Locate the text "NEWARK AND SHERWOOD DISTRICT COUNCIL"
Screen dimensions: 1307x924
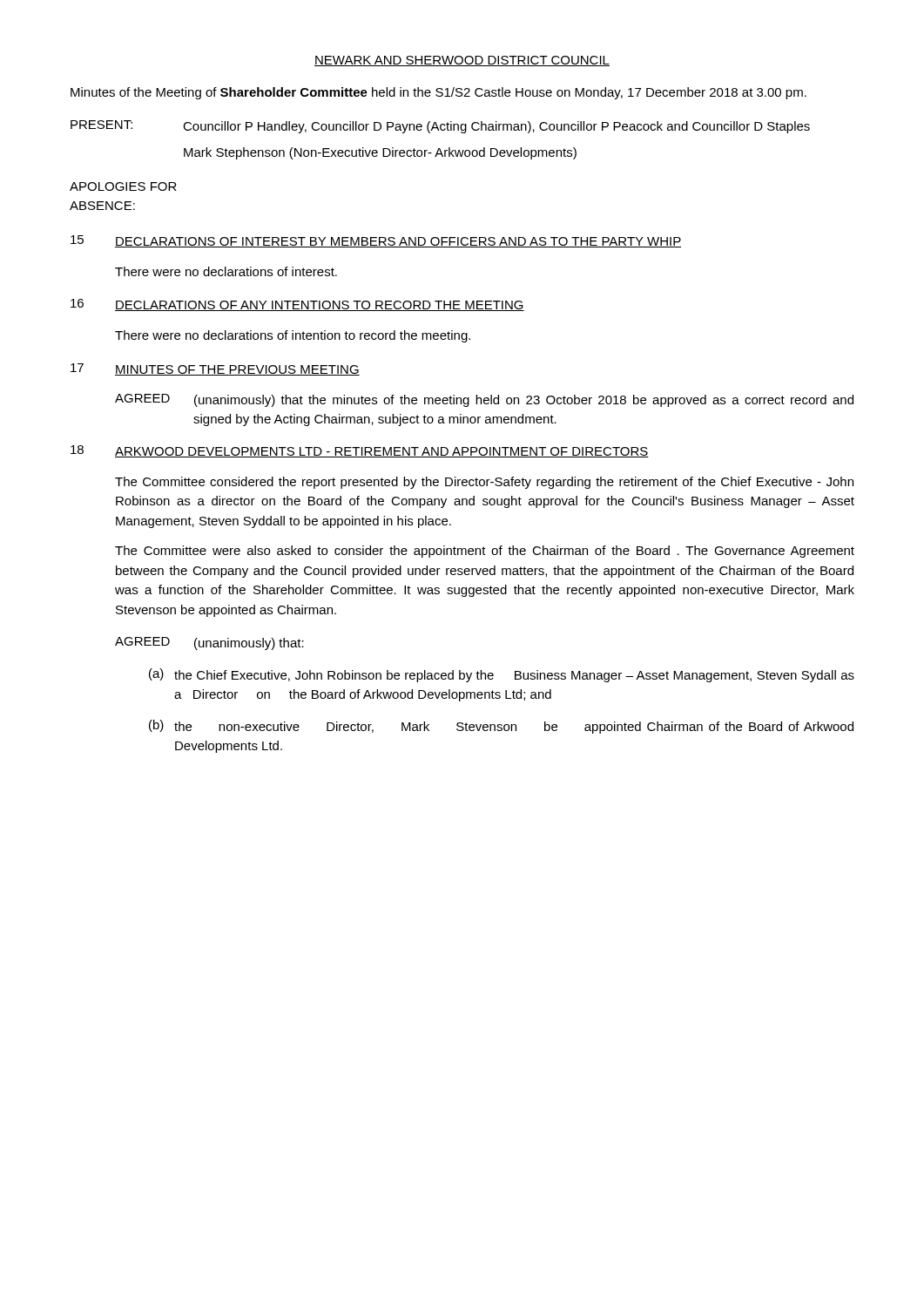tap(462, 60)
